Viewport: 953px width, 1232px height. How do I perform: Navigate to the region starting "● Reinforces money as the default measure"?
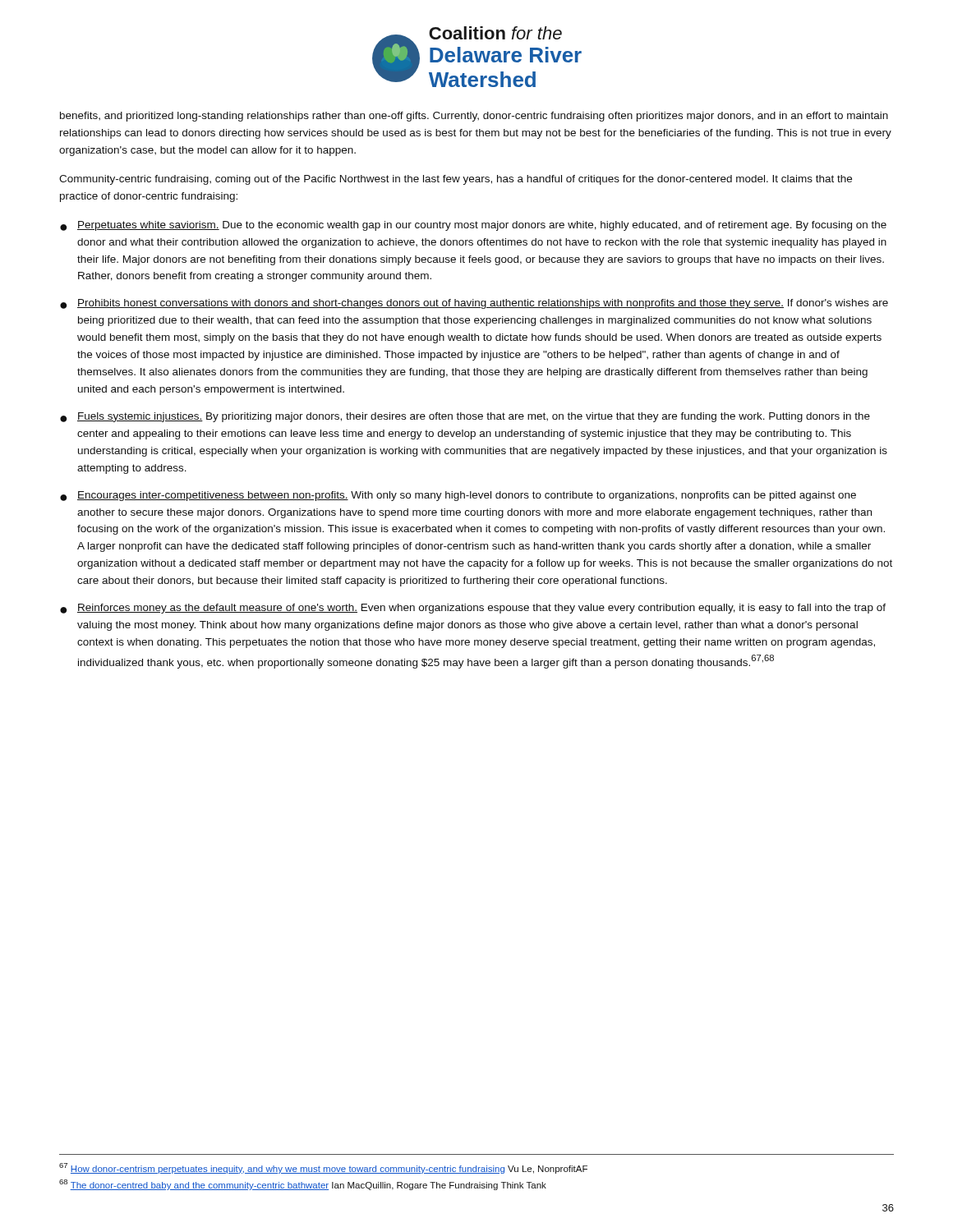pos(476,636)
